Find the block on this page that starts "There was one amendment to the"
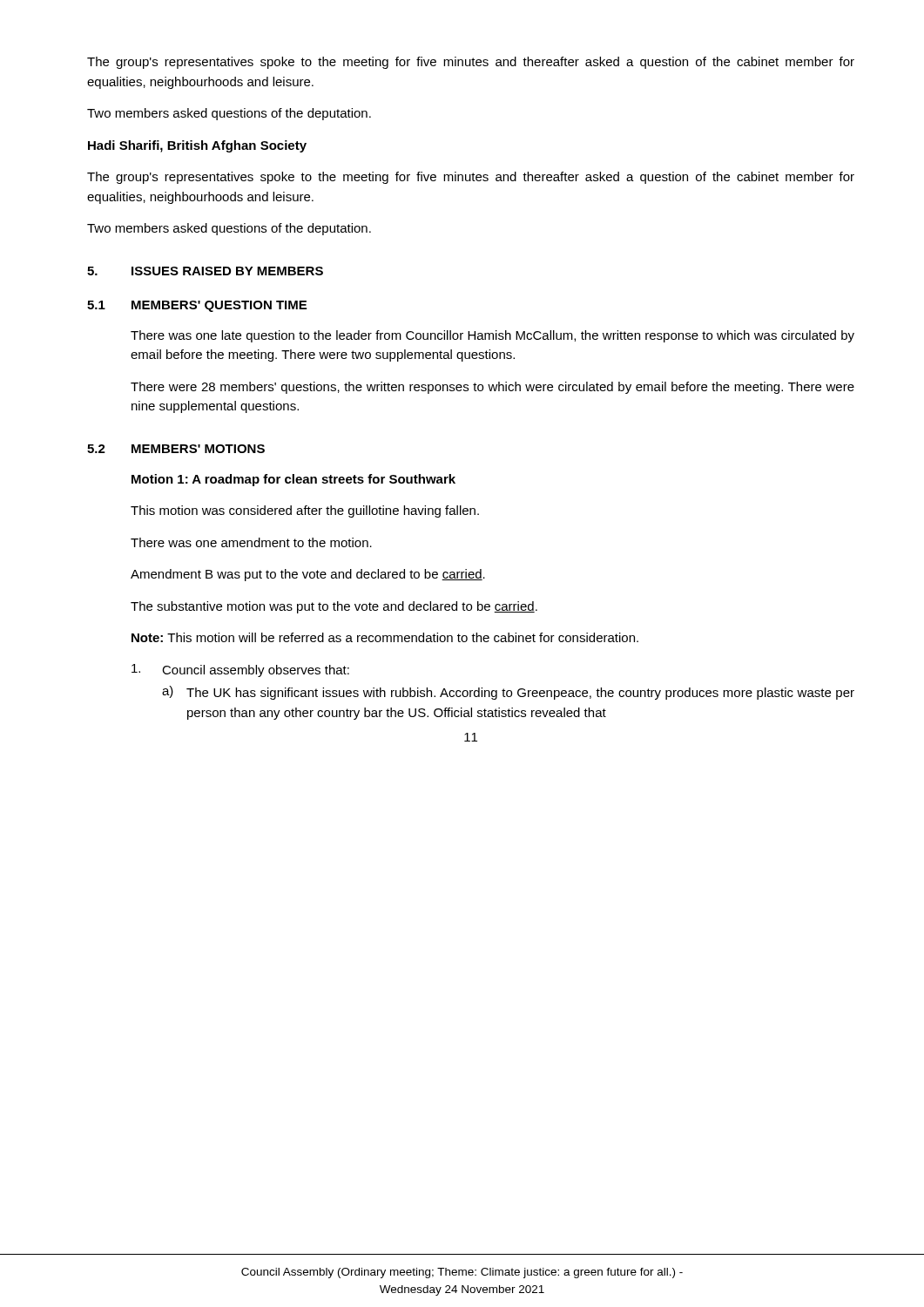The image size is (924, 1307). [x=251, y=542]
